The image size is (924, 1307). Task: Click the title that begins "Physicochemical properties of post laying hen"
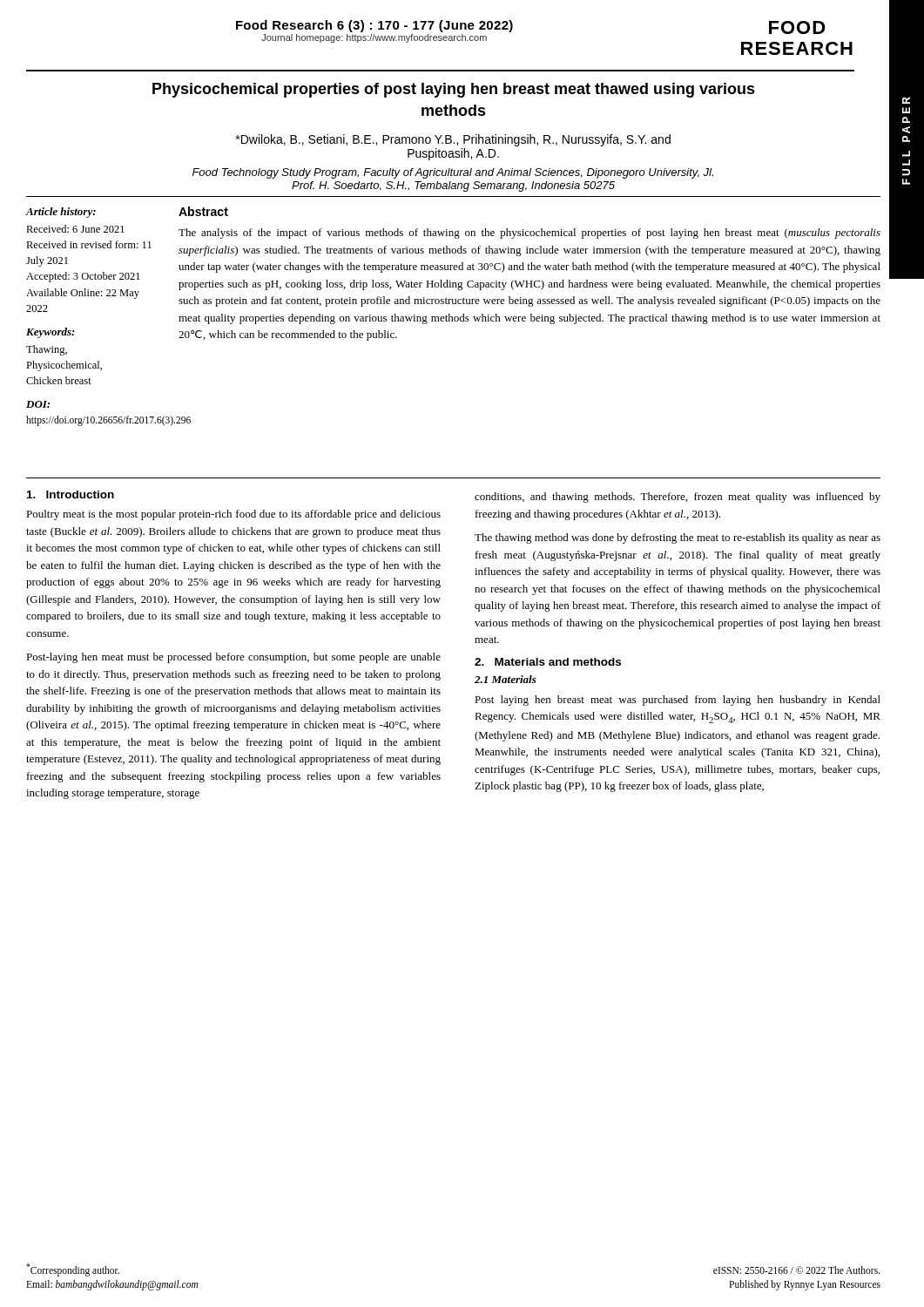(453, 135)
